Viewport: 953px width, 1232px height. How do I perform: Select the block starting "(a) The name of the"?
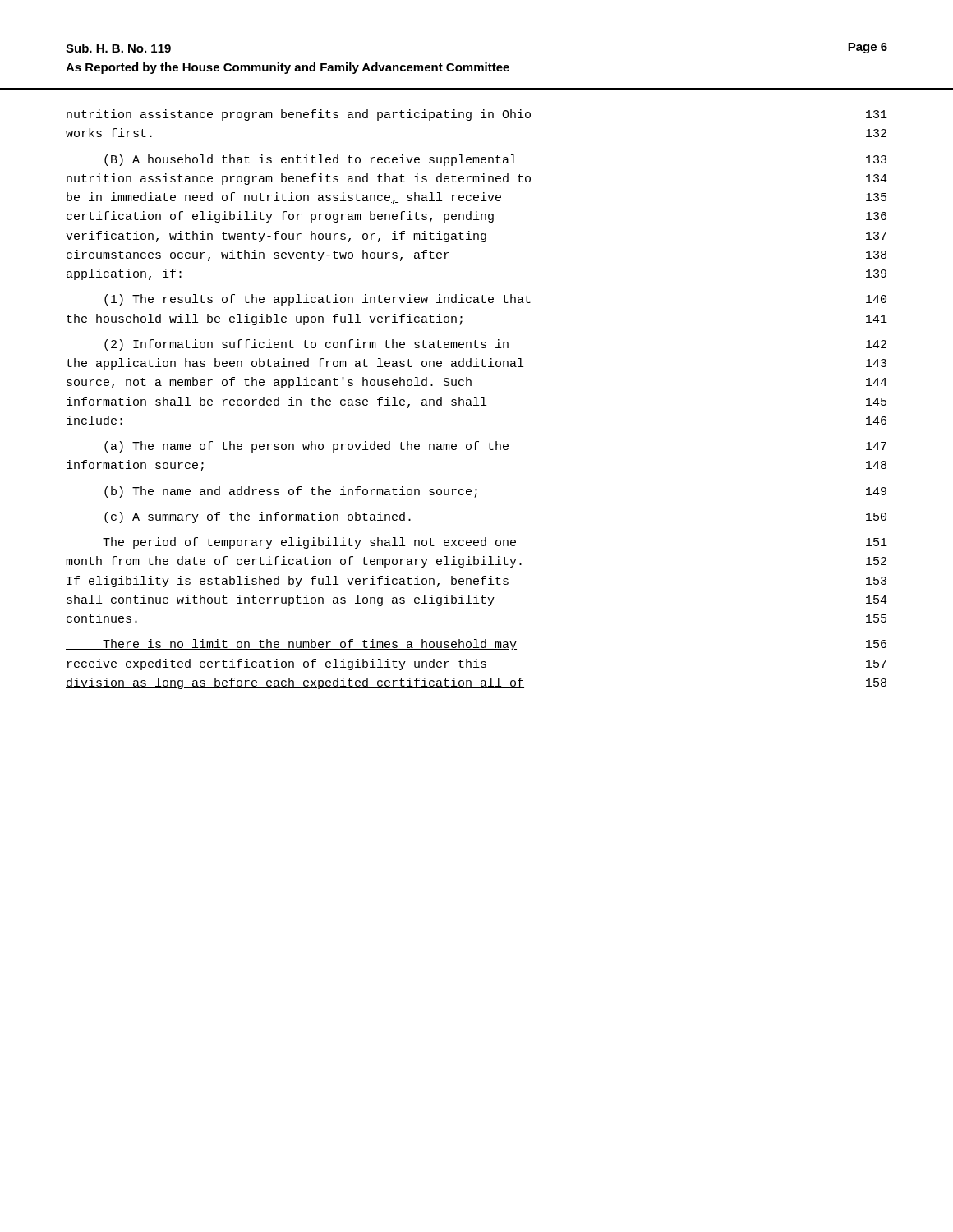click(x=476, y=457)
